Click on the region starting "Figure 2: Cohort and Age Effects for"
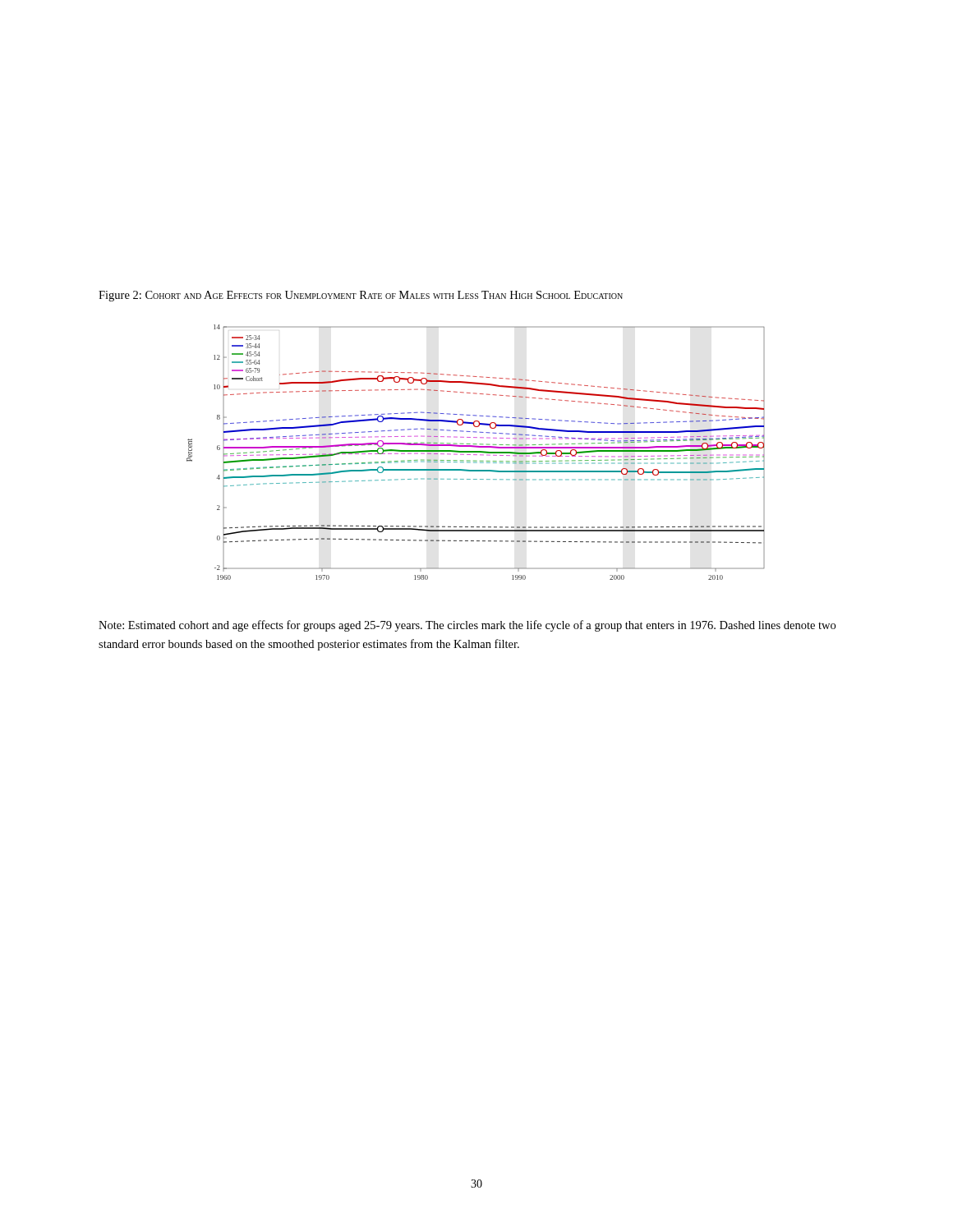 click(361, 295)
